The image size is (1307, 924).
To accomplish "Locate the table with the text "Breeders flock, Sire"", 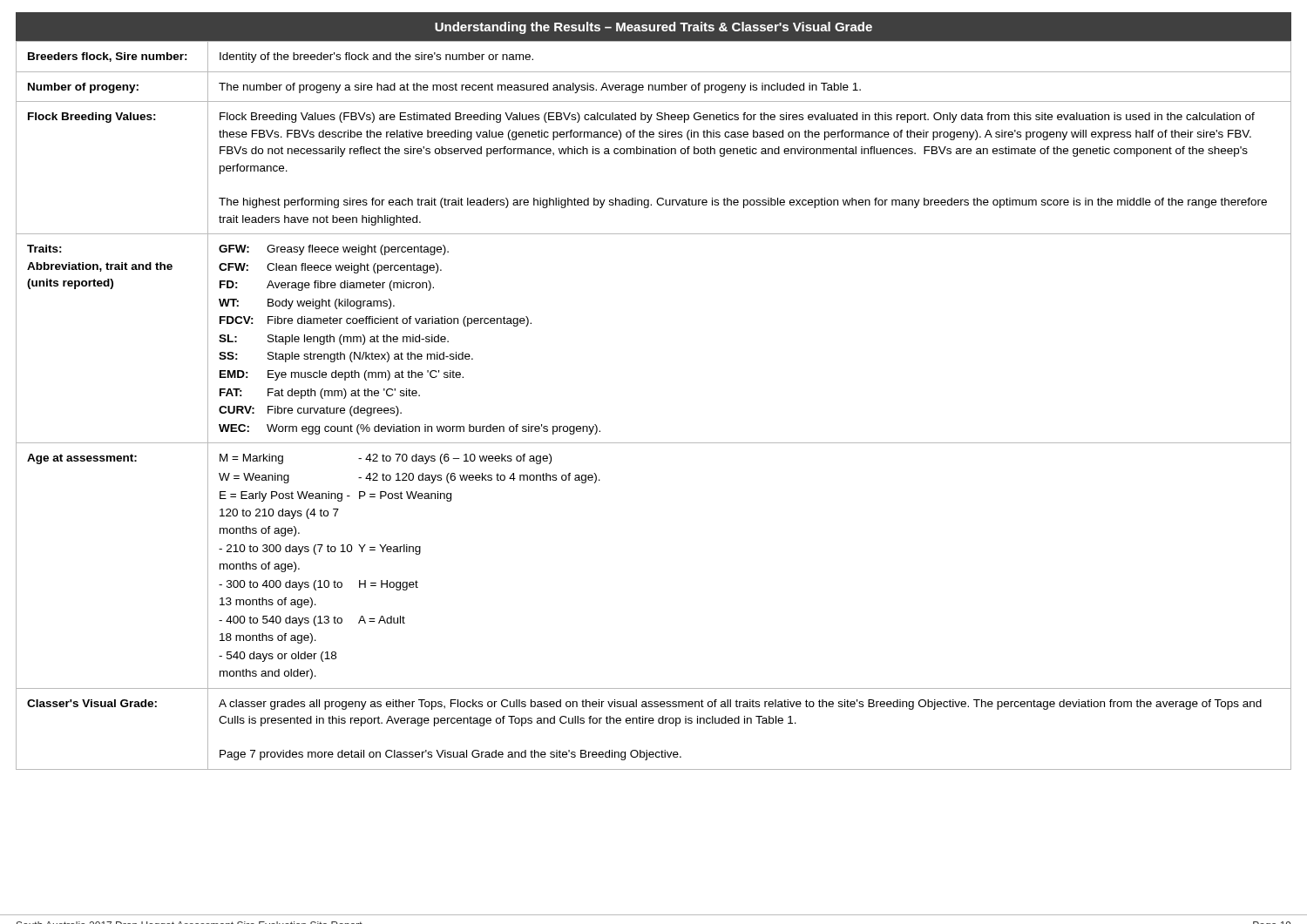I will click(x=654, y=405).
